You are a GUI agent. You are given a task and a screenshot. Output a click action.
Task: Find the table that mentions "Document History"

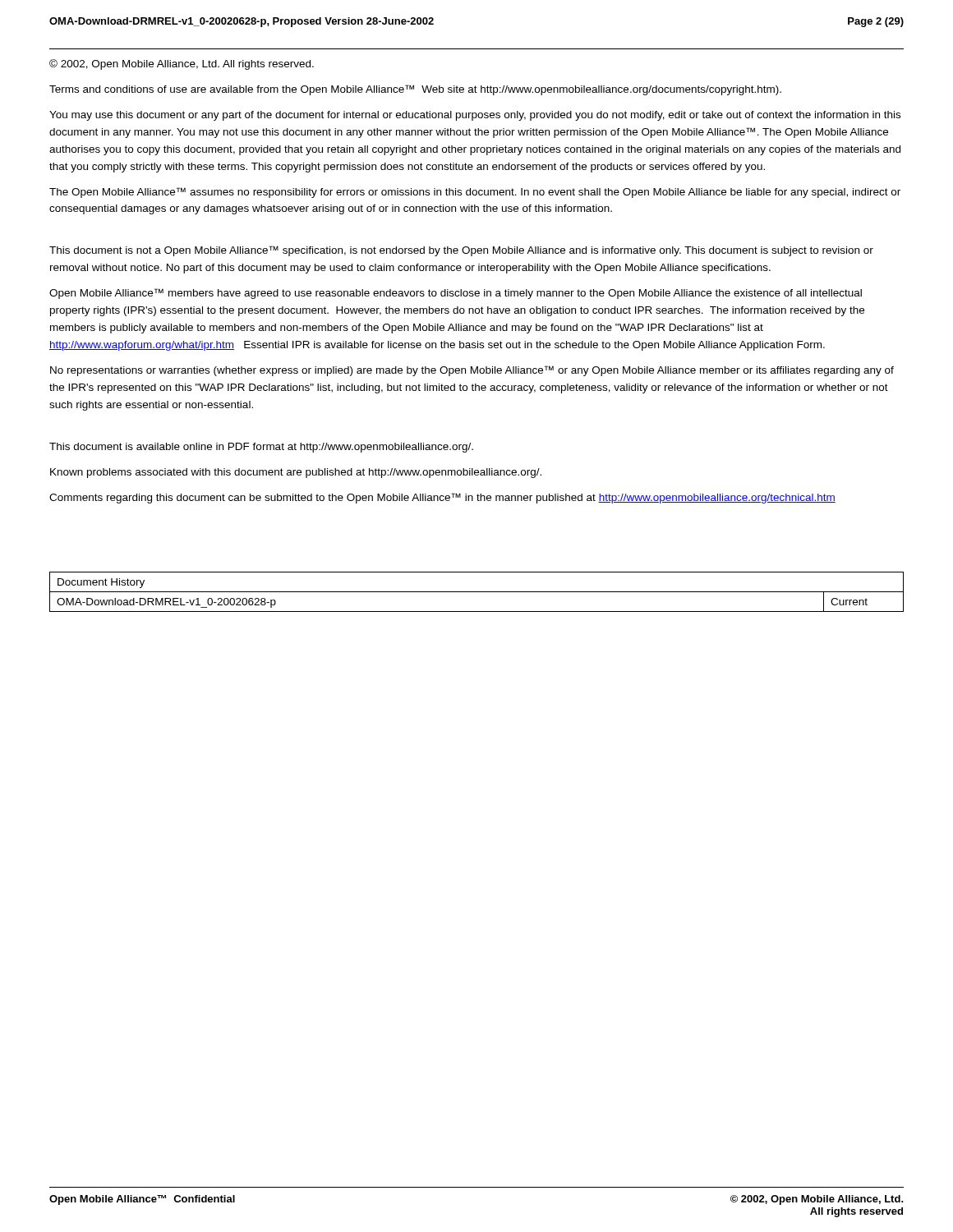(476, 592)
